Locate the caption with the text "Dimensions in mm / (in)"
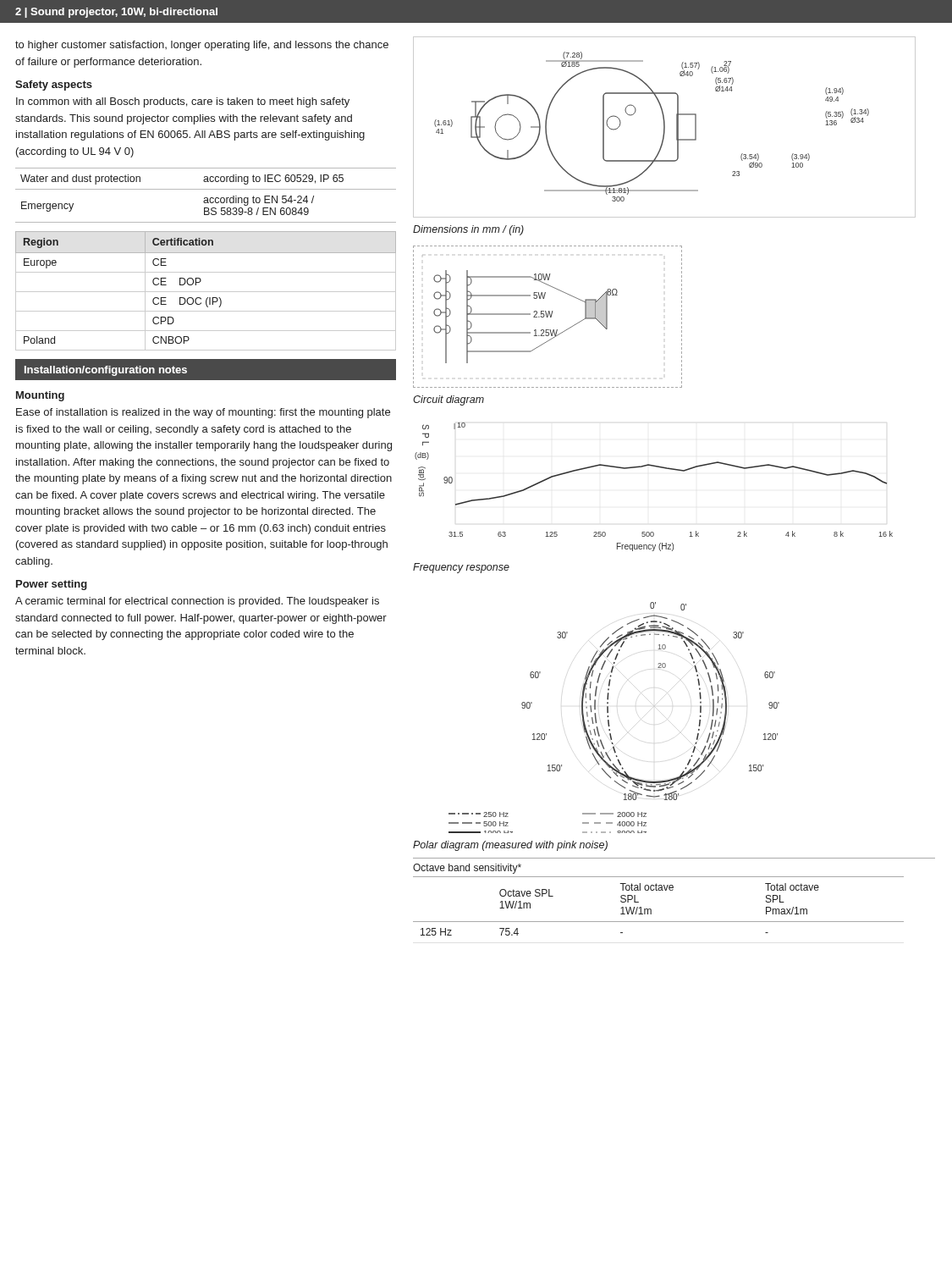This screenshot has width=952, height=1270. (469, 229)
